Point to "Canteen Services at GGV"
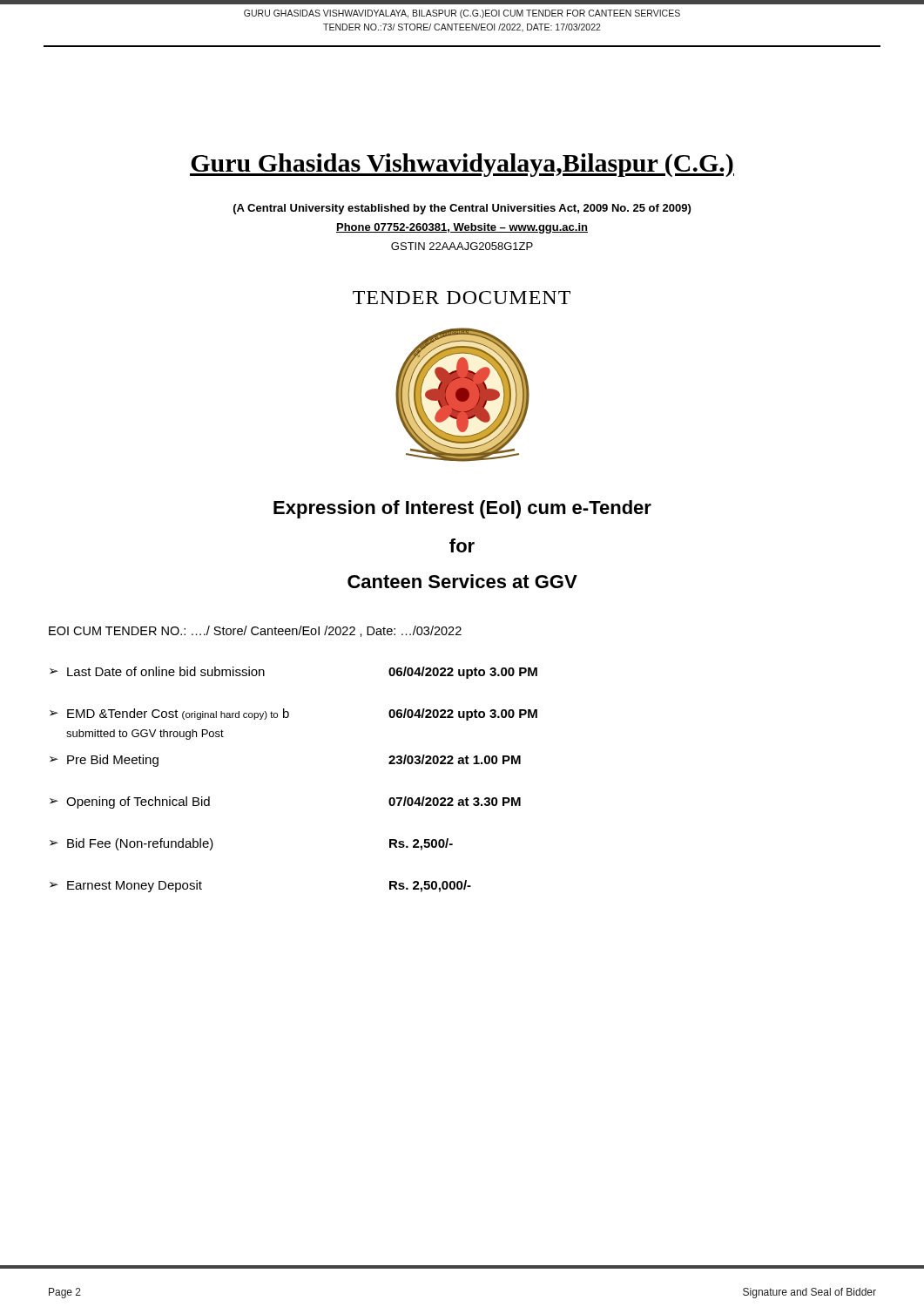 pyautogui.click(x=462, y=582)
